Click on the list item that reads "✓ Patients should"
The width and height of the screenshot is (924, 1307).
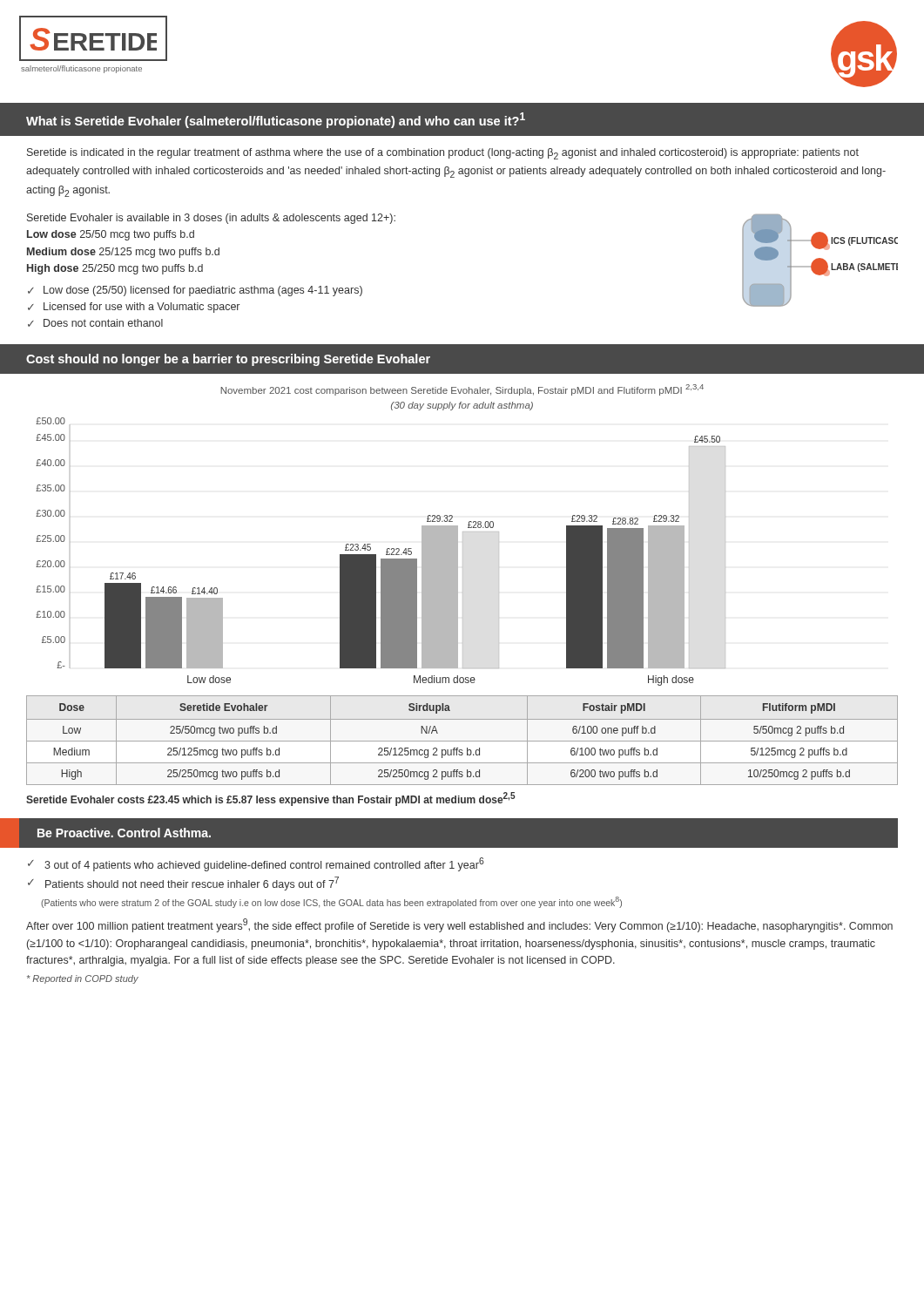[183, 883]
